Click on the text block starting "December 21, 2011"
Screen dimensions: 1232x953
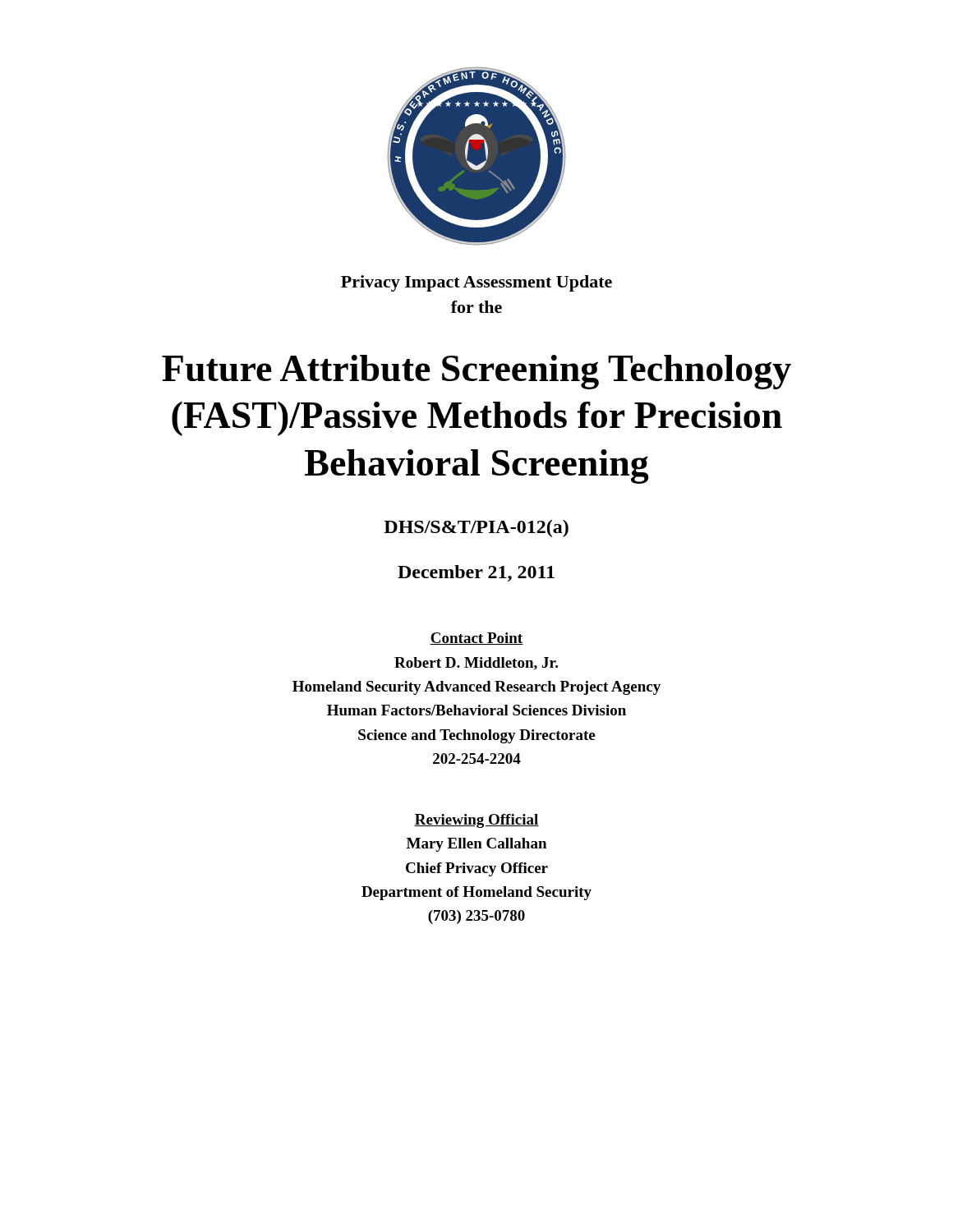(476, 572)
